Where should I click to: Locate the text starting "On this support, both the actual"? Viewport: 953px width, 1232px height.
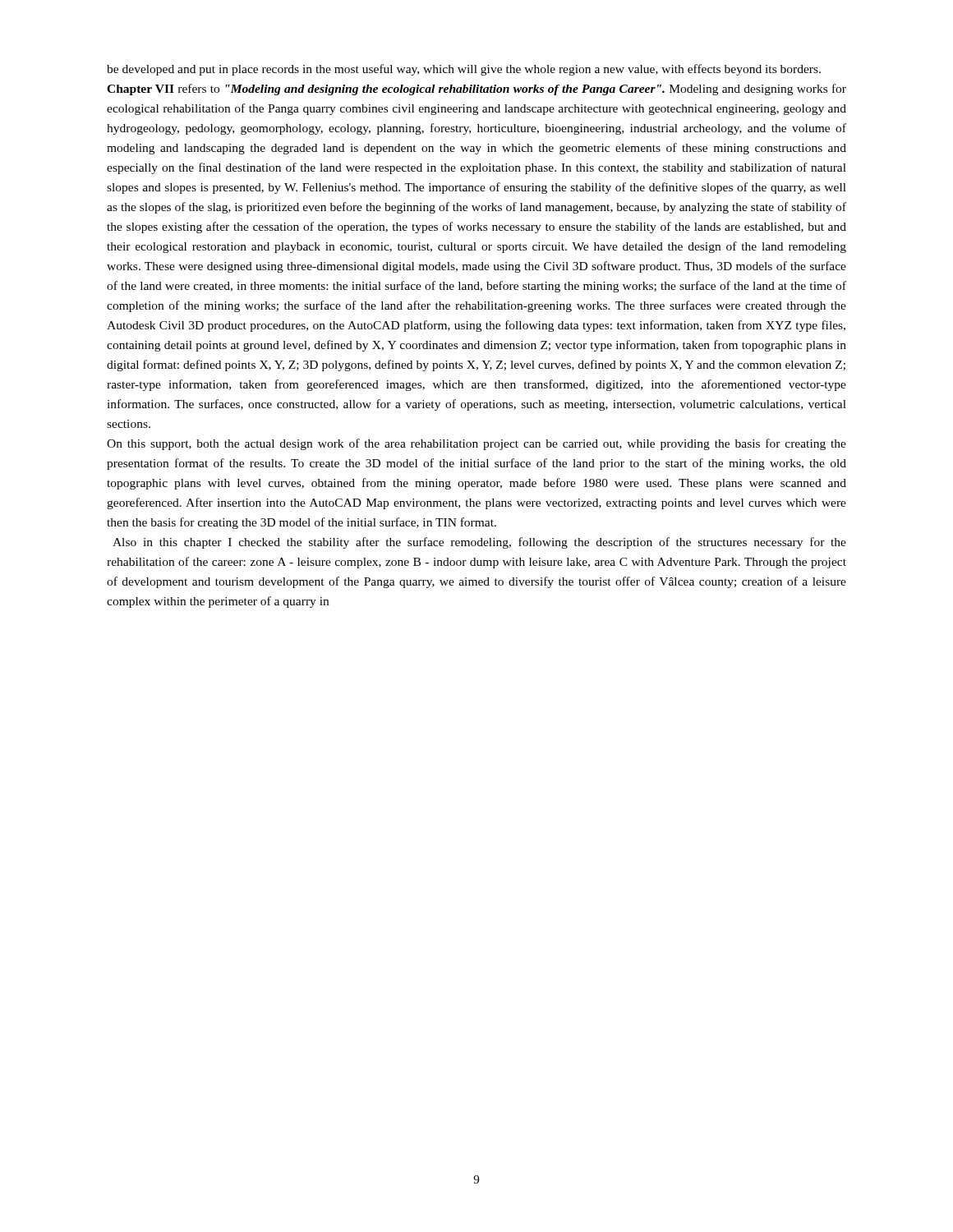[x=476, y=483]
